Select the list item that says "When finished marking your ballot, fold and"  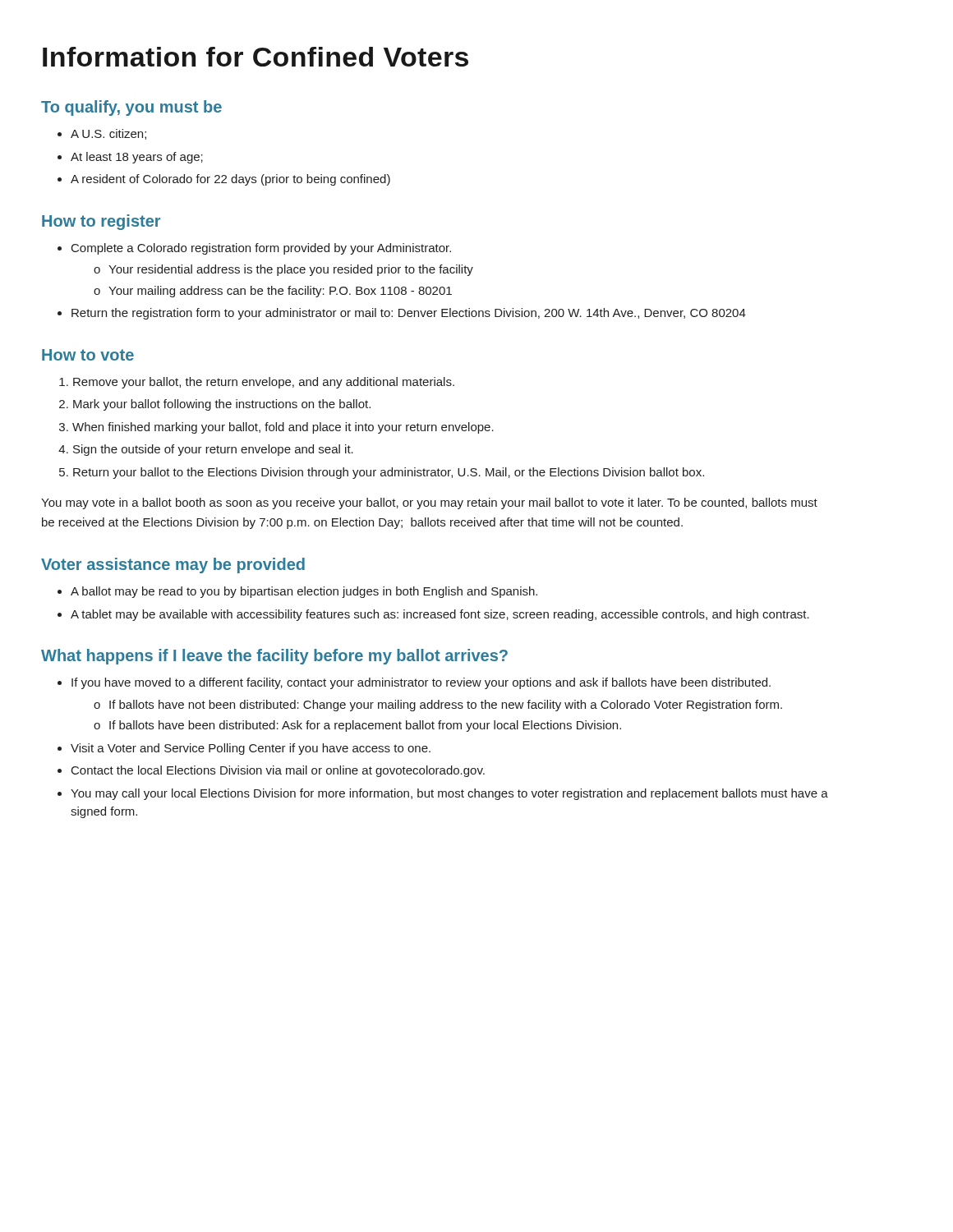tap(451, 427)
